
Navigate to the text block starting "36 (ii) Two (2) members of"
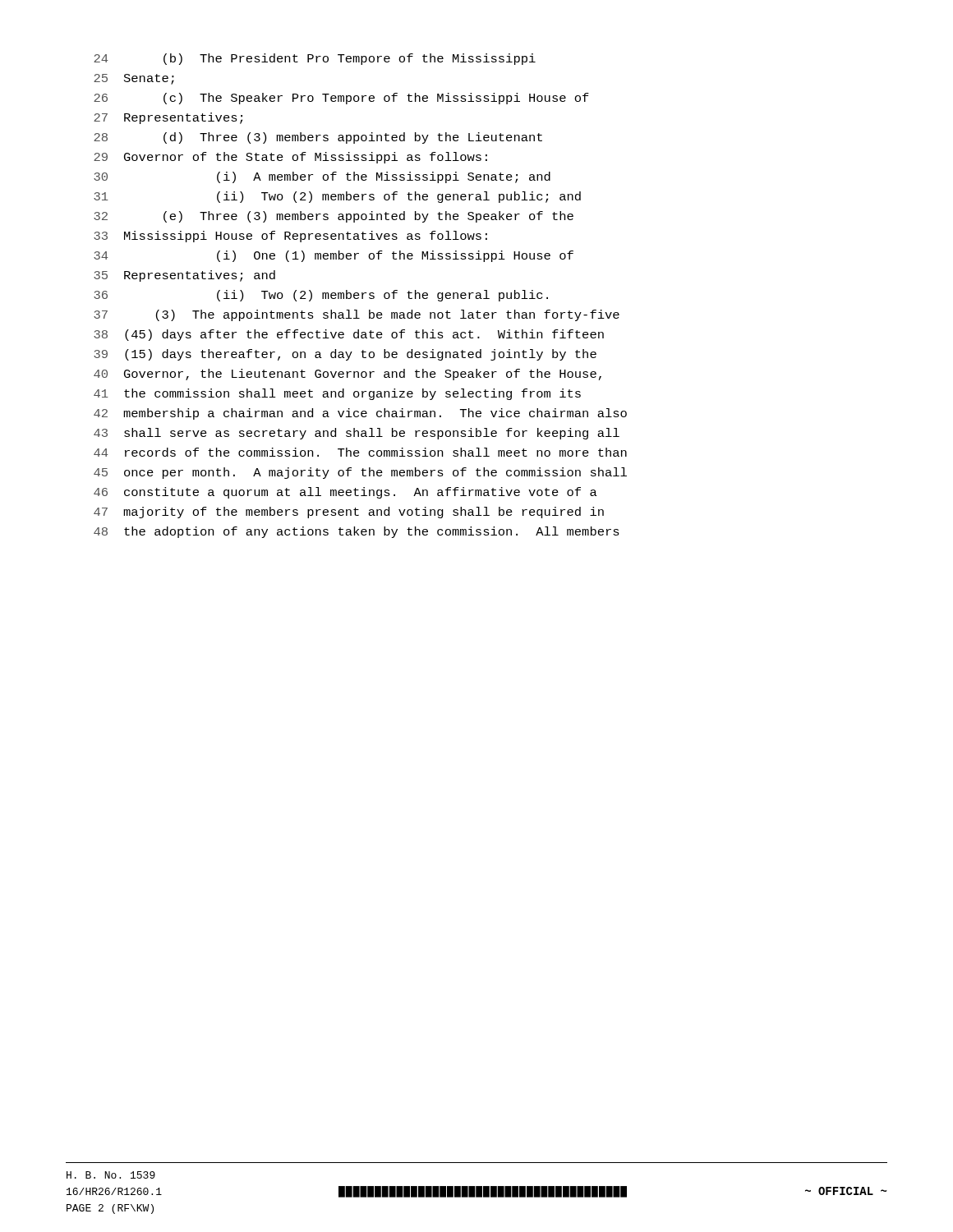point(476,296)
